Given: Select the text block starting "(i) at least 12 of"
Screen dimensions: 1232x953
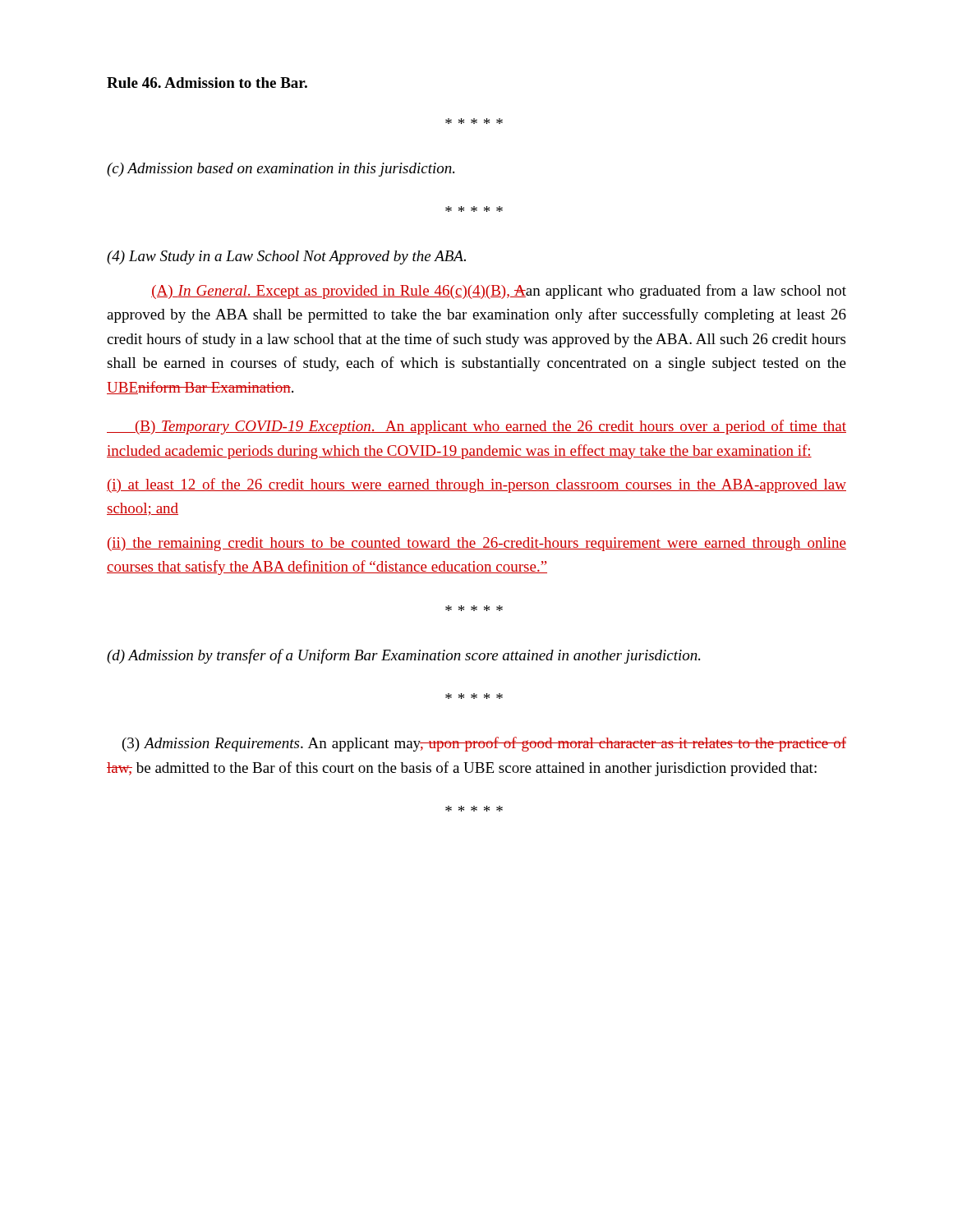Looking at the screenshot, I should pyautogui.click(x=476, y=496).
